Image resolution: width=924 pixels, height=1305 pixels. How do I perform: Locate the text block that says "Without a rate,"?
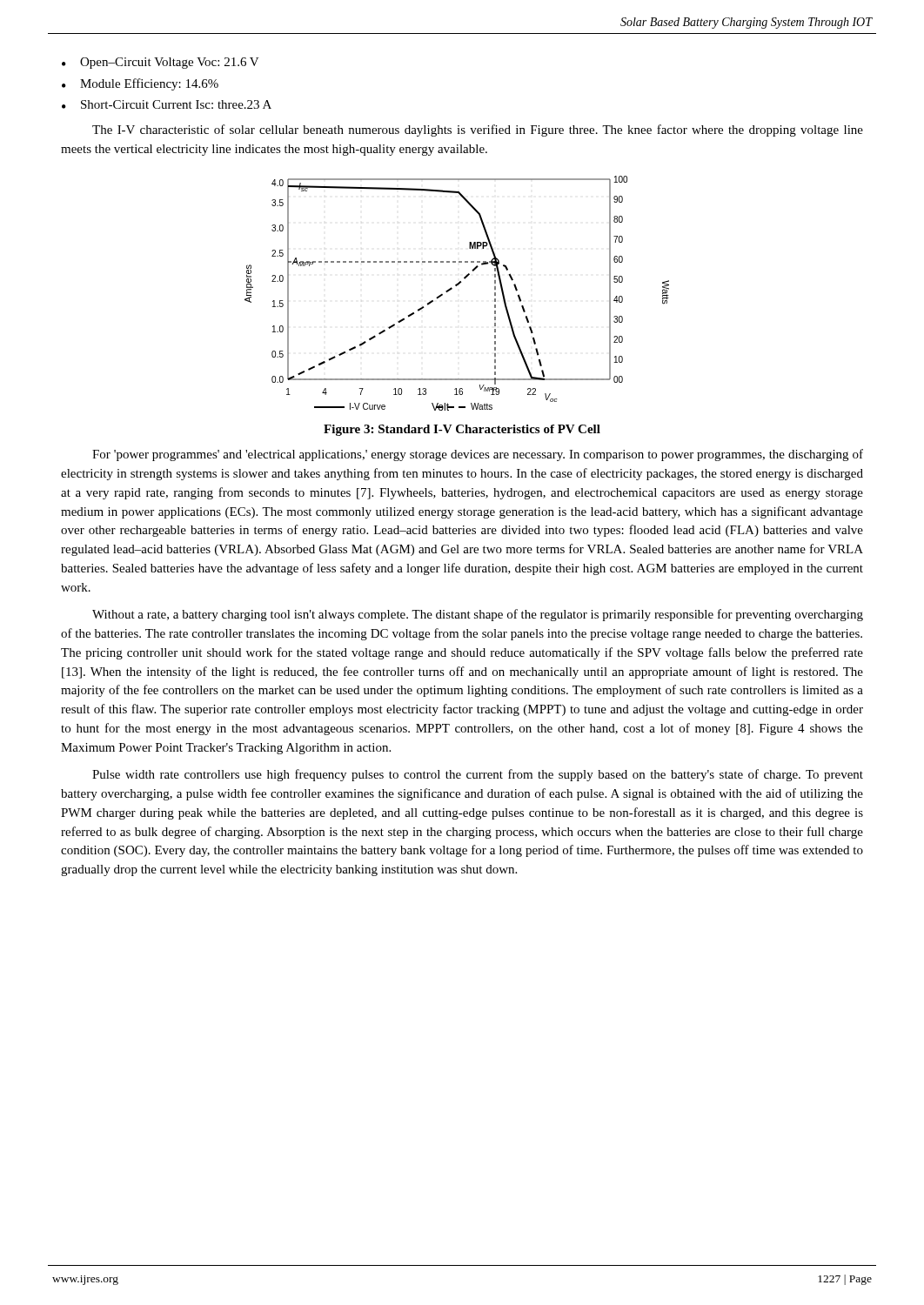[462, 681]
